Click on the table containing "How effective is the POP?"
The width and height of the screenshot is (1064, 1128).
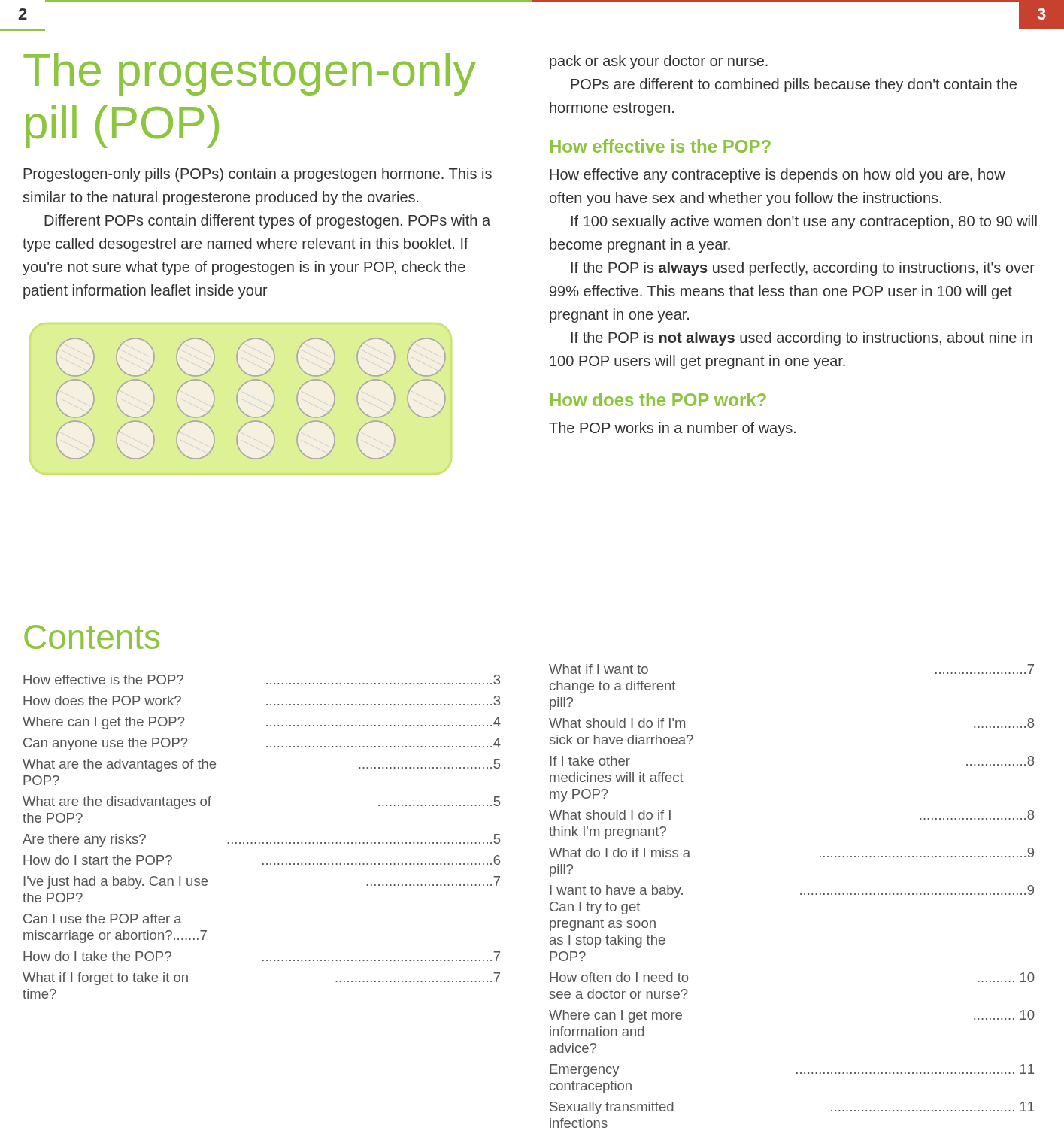coord(263,837)
